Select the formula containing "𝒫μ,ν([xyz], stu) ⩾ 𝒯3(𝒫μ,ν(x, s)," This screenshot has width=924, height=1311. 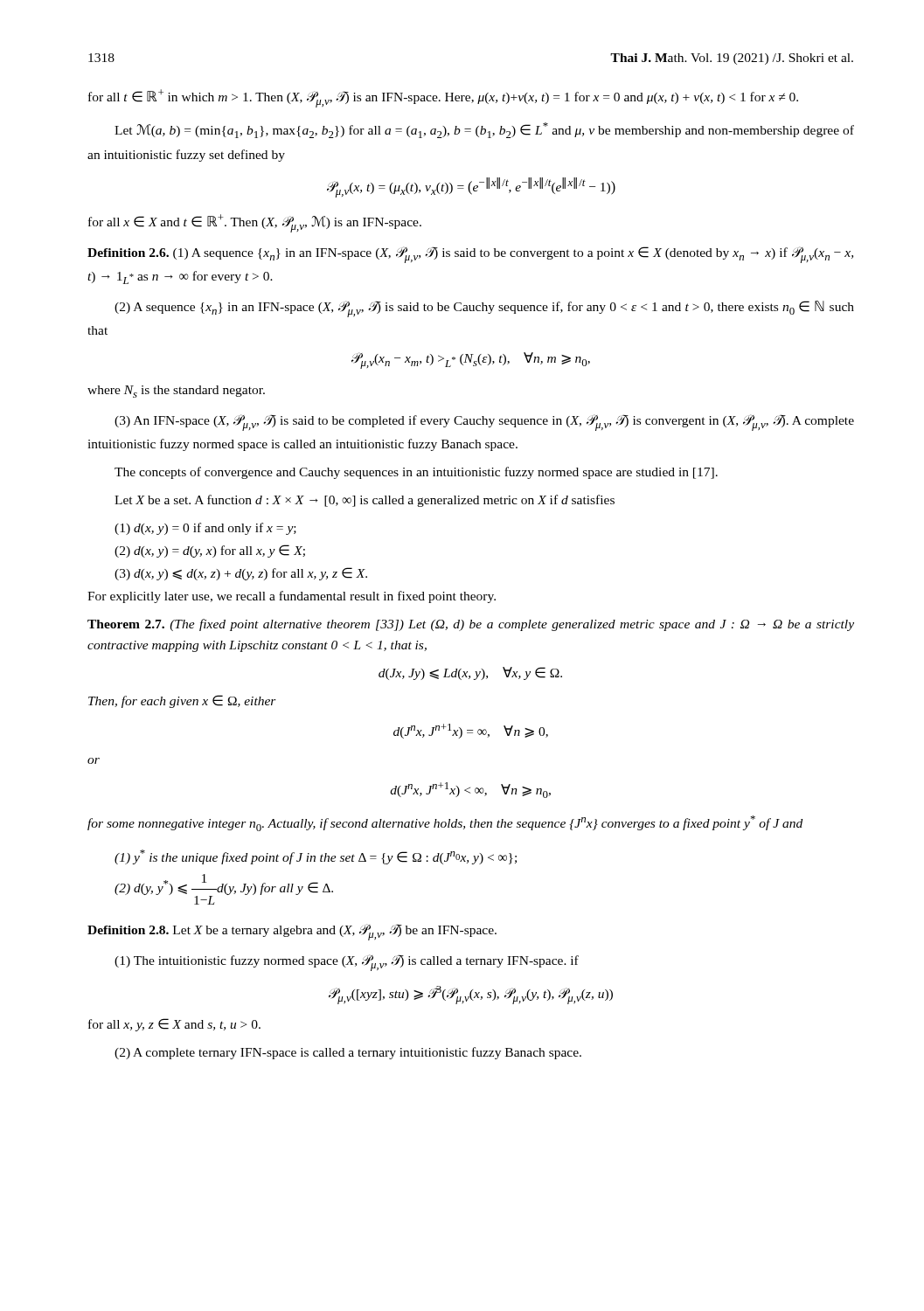click(471, 993)
